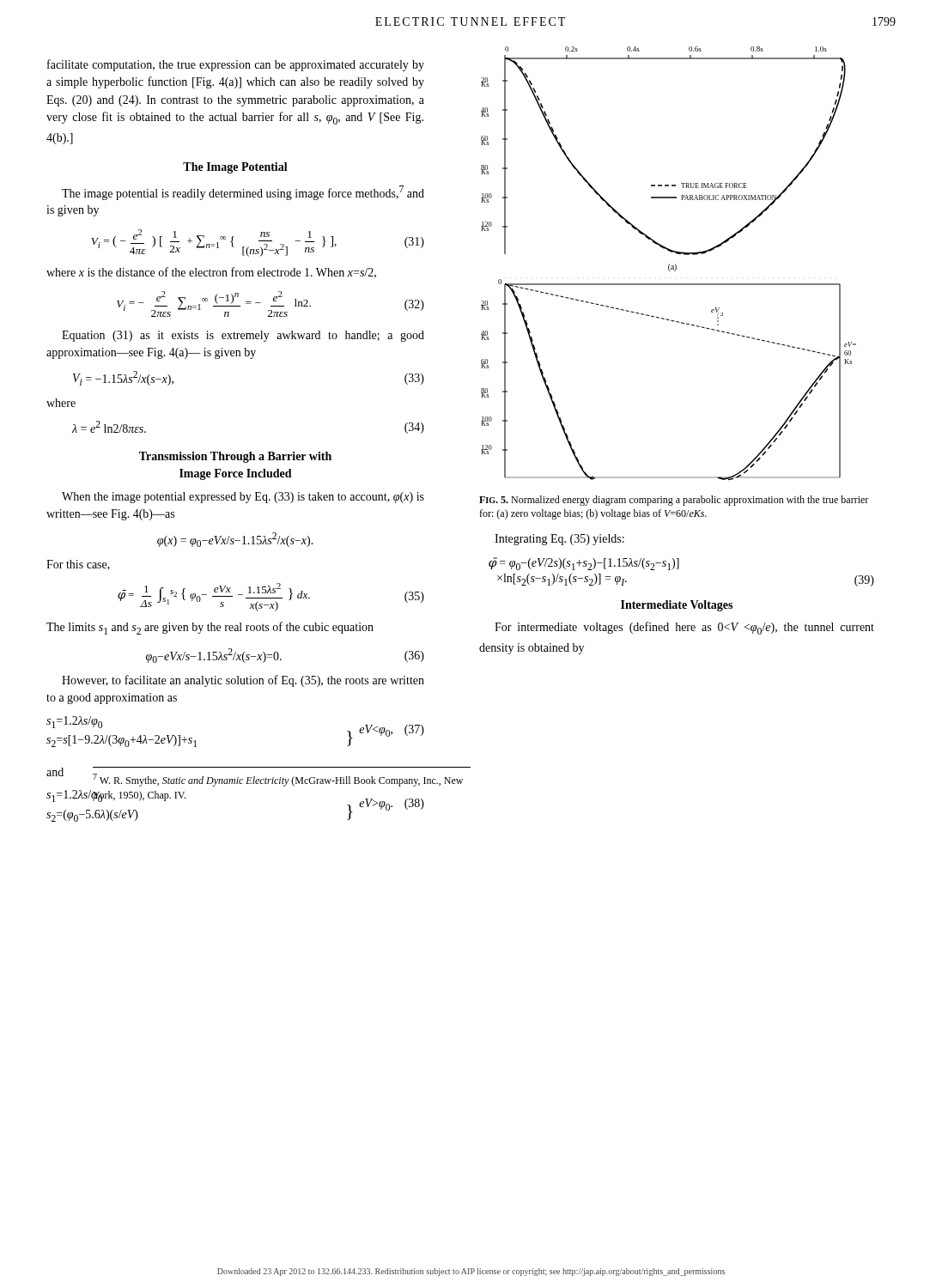Screen dimensions: 1288x942
Task: Locate the block of text that opens with "For intermediate voltages (defined here as"
Action: pyautogui.click(x=677, y=638)
